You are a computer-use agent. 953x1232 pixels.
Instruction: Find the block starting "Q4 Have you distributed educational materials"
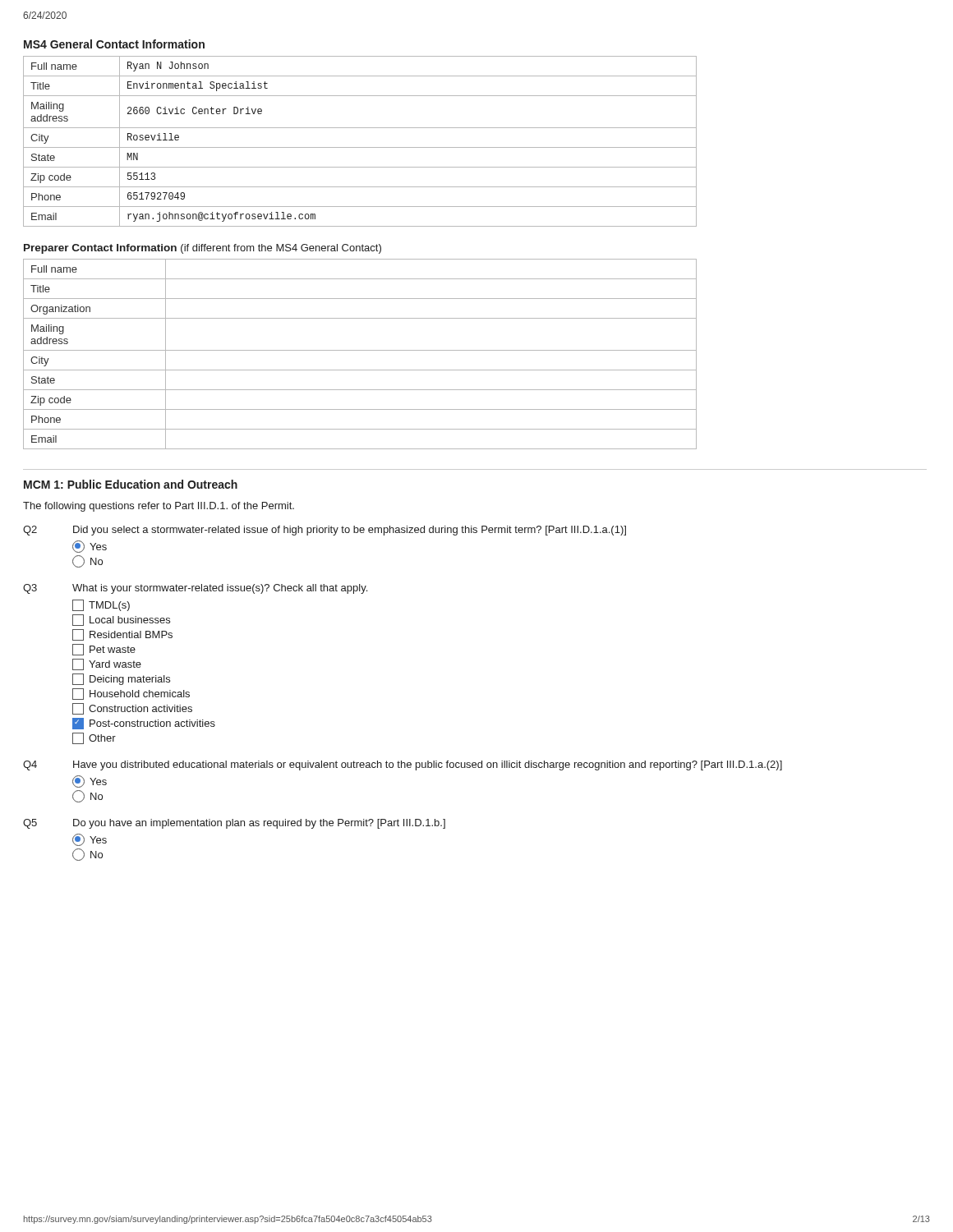pyautogui.click(x=403, y=765)
